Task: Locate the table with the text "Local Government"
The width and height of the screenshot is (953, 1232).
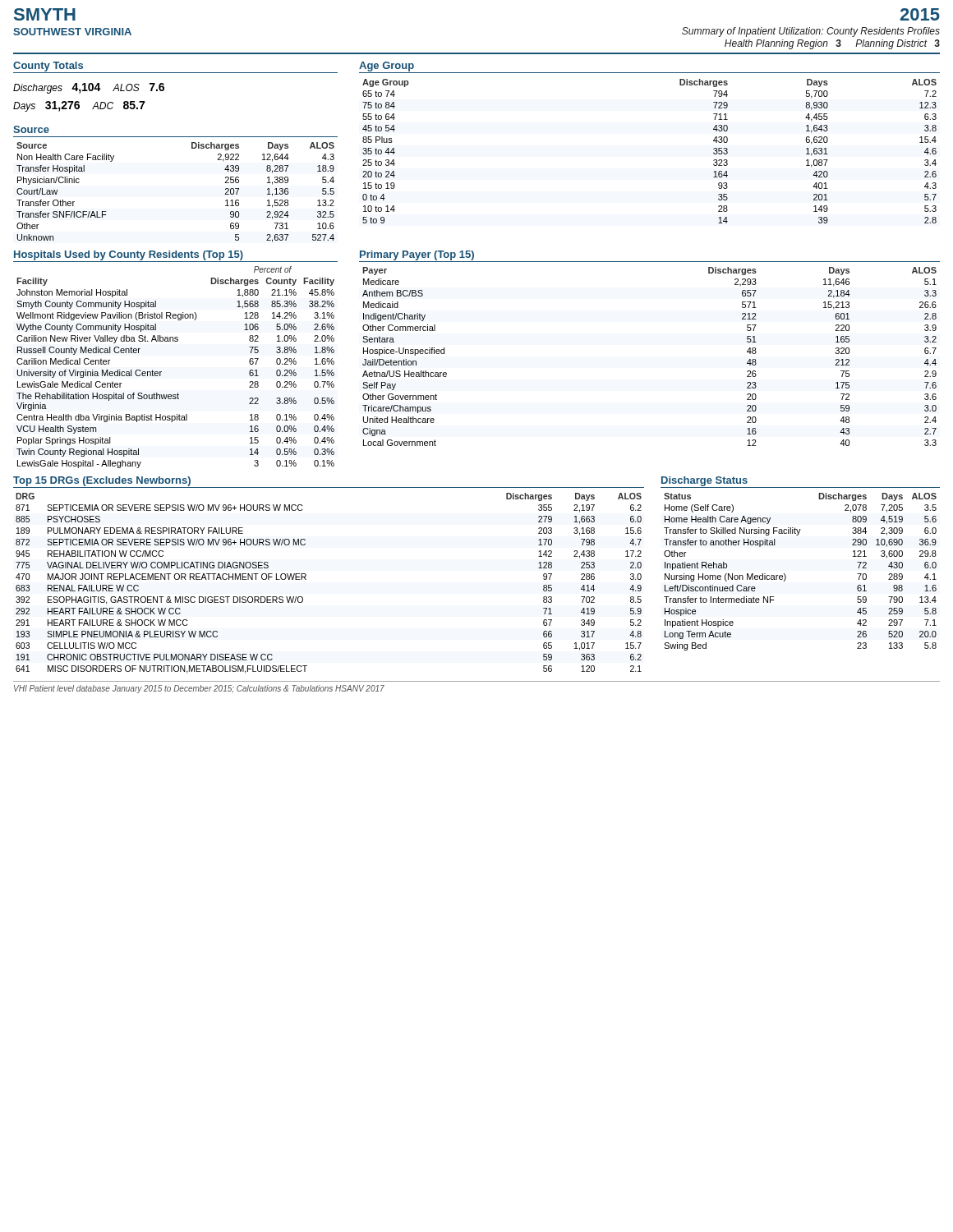Action: point(649,357)
